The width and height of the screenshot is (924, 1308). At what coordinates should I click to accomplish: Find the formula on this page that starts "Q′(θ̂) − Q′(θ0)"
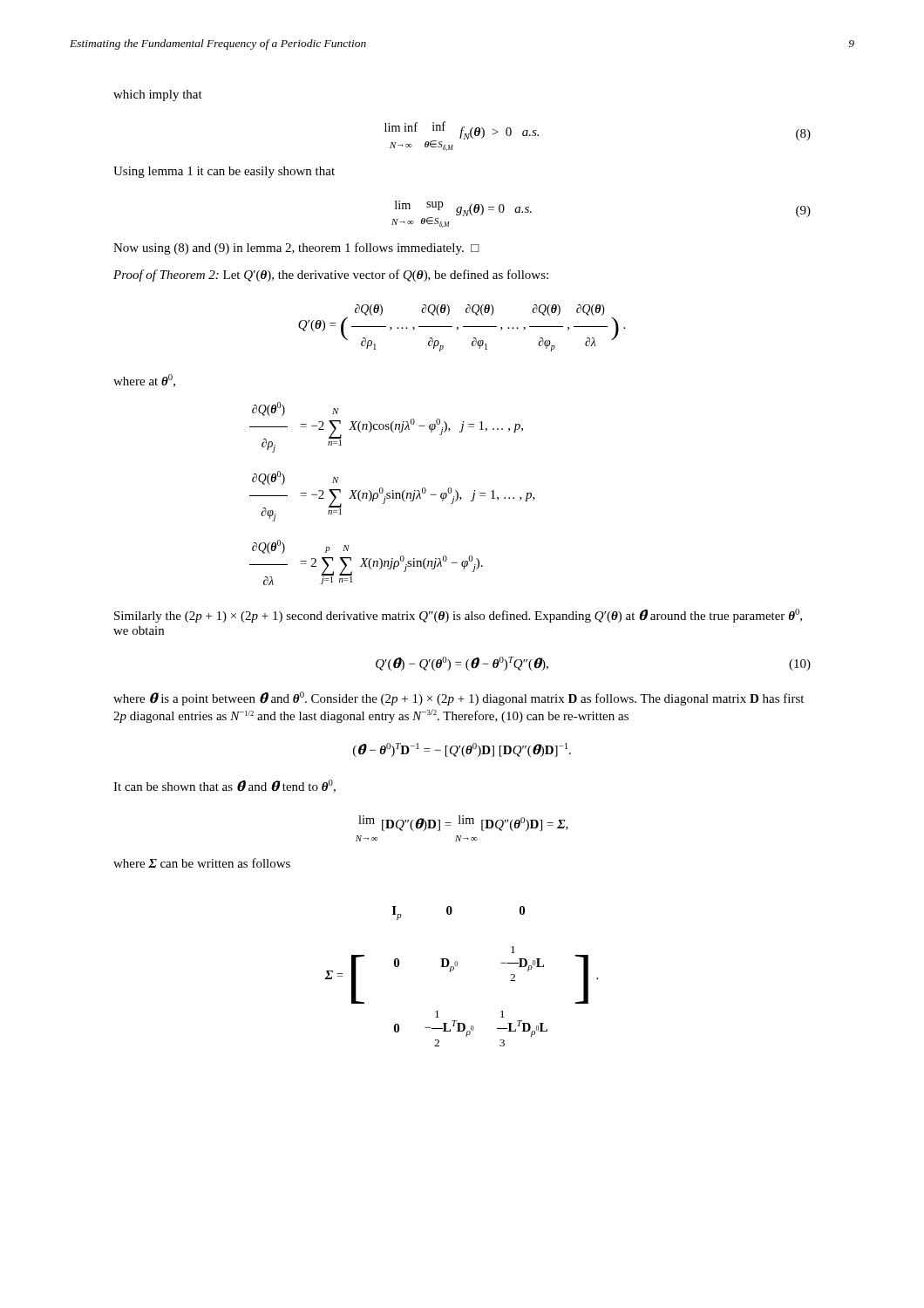point(467,663)
